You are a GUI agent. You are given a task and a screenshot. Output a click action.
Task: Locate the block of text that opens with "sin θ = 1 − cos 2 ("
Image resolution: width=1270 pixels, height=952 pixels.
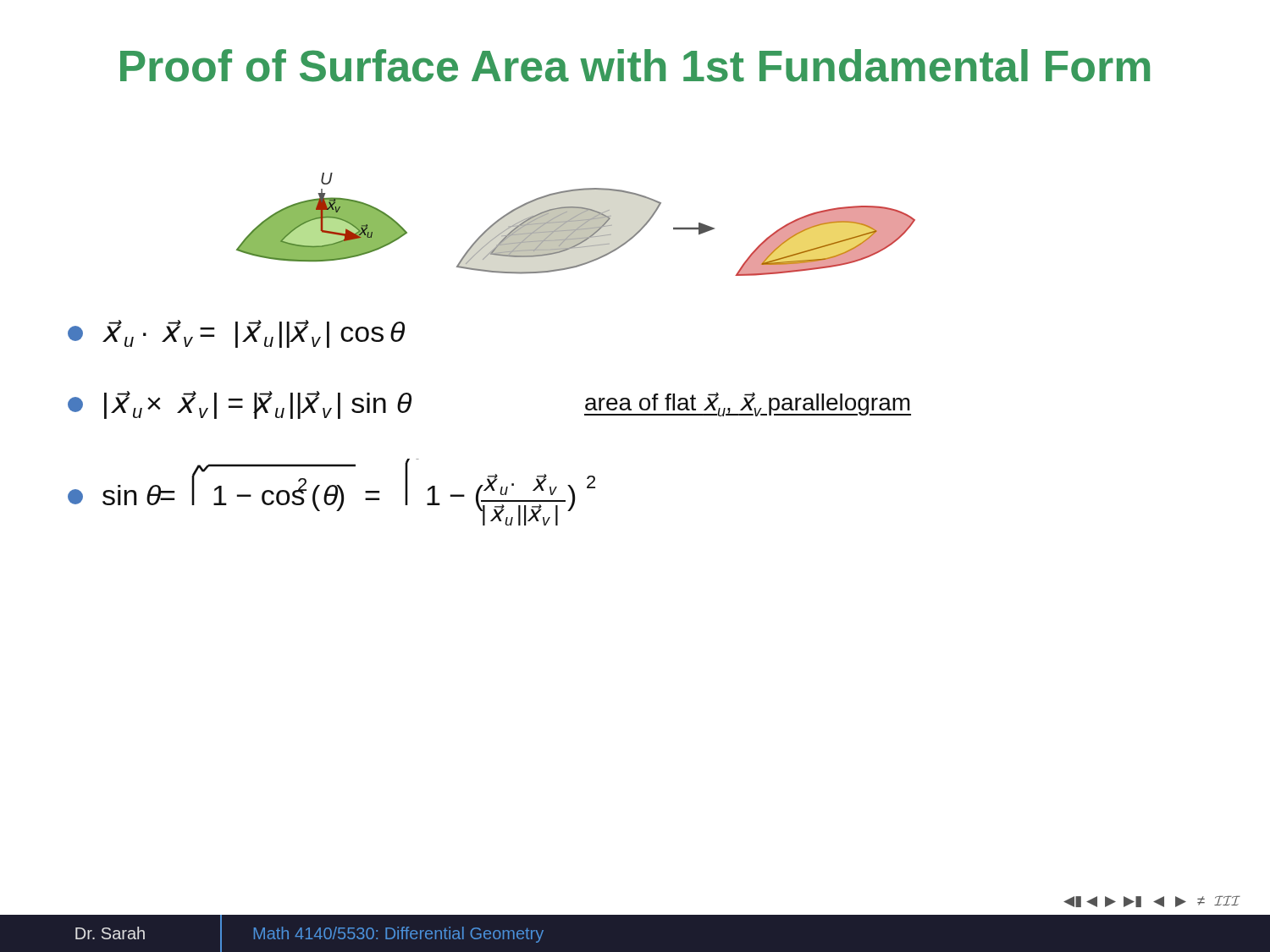[x=432, y=497]
